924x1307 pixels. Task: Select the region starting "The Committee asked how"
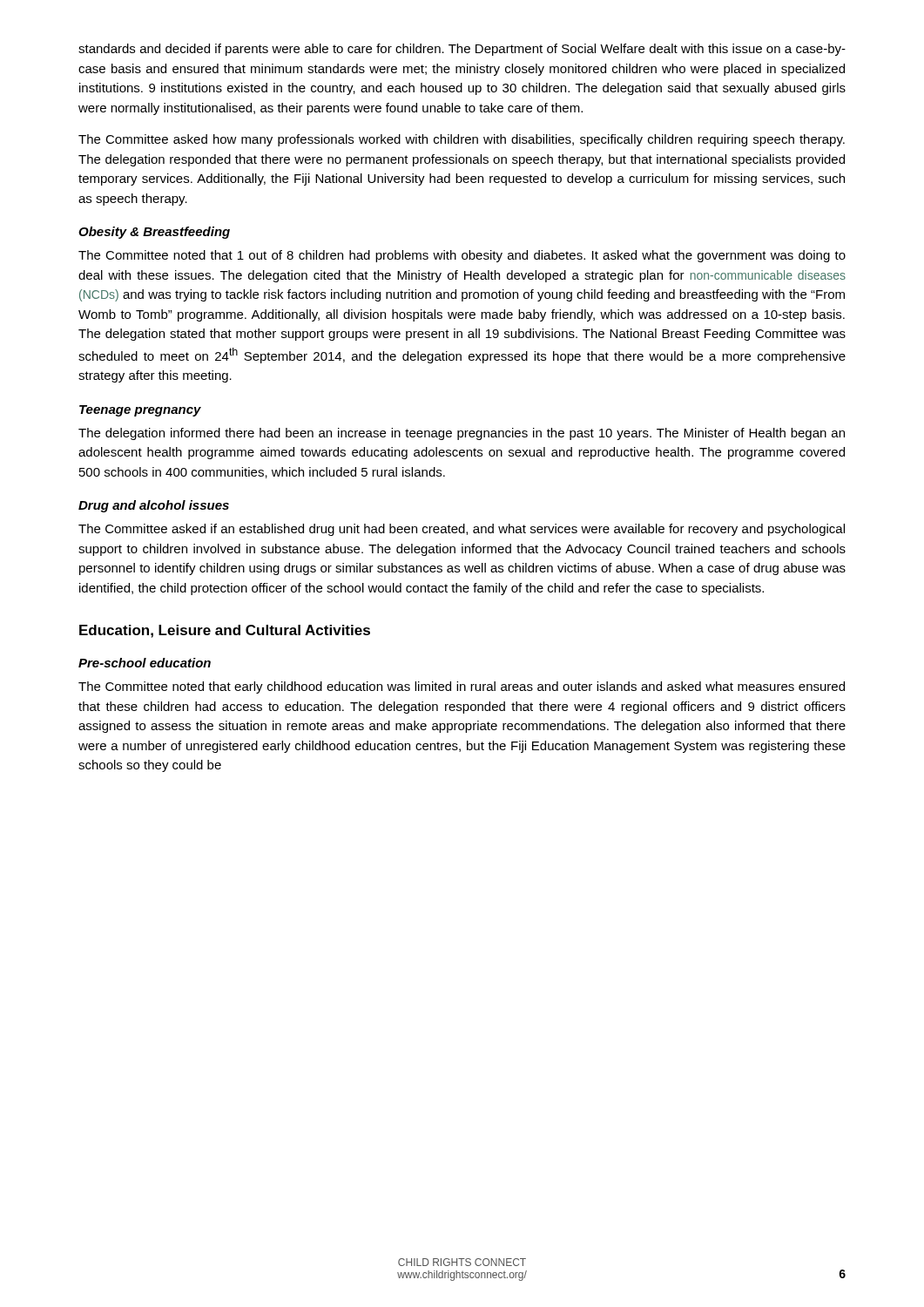462,169
